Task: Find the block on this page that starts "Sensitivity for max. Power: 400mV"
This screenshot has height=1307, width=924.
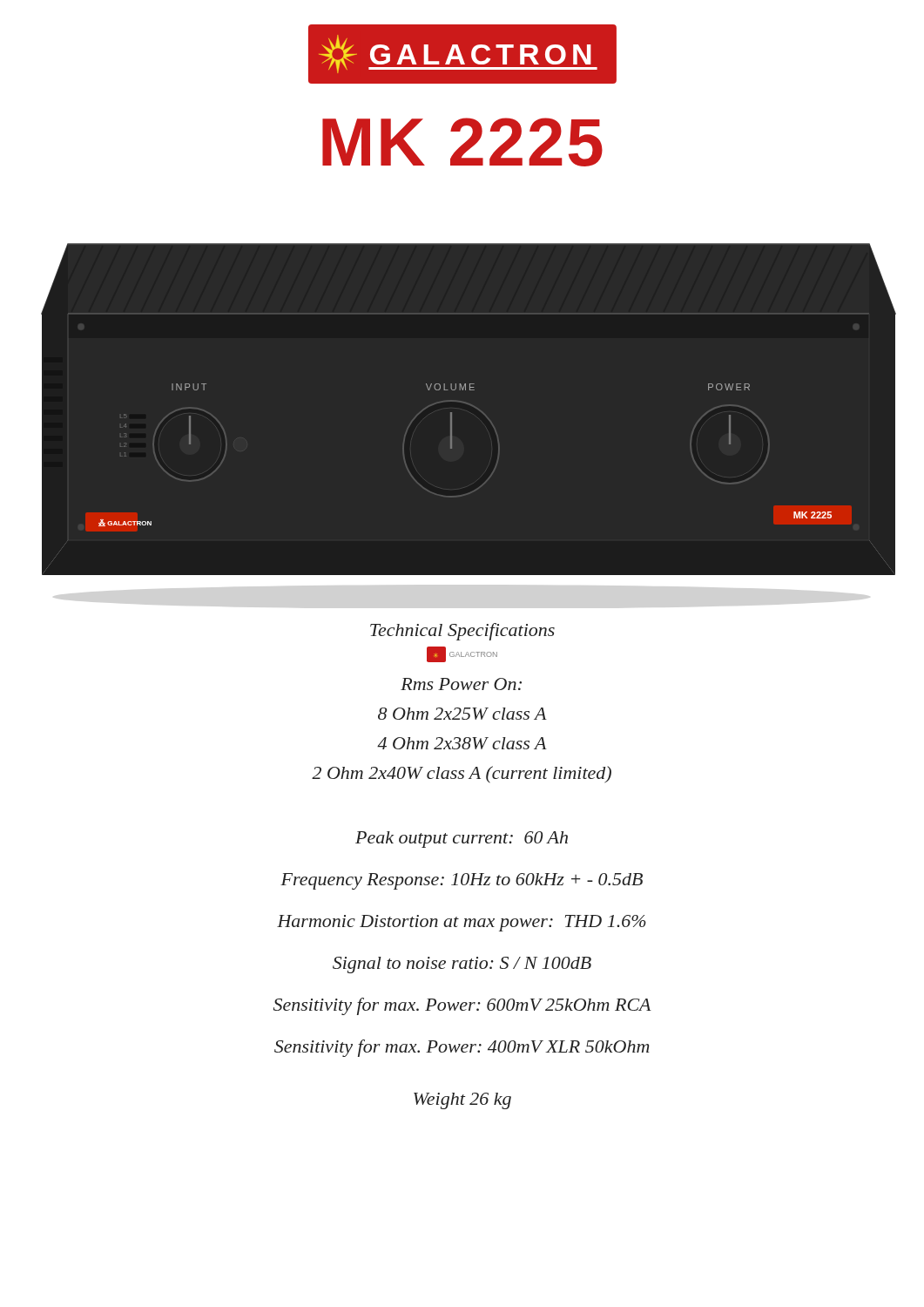Action: tap(462, 1046)
